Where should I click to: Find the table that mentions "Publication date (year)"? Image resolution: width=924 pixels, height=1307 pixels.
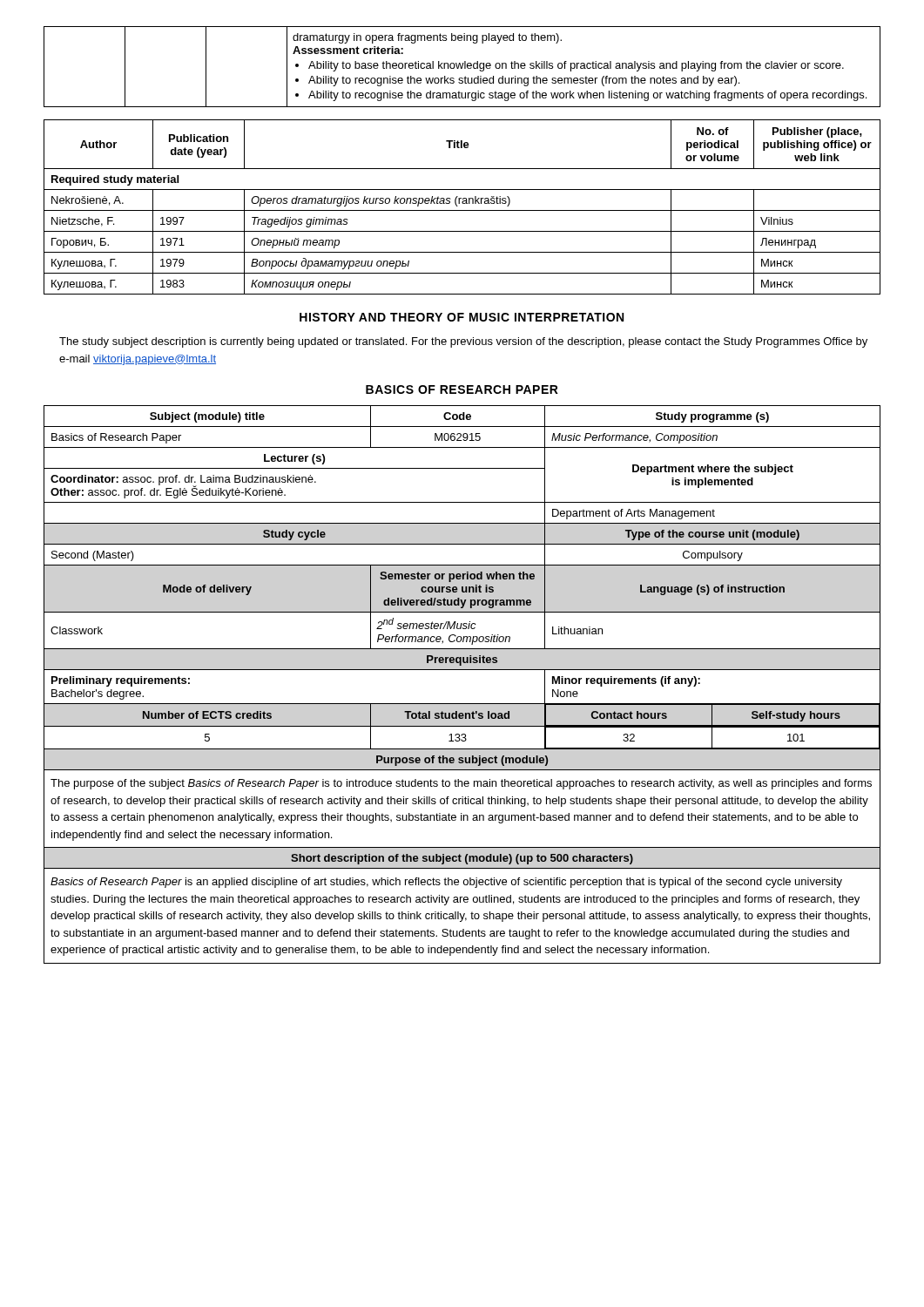tap(462, 207)
